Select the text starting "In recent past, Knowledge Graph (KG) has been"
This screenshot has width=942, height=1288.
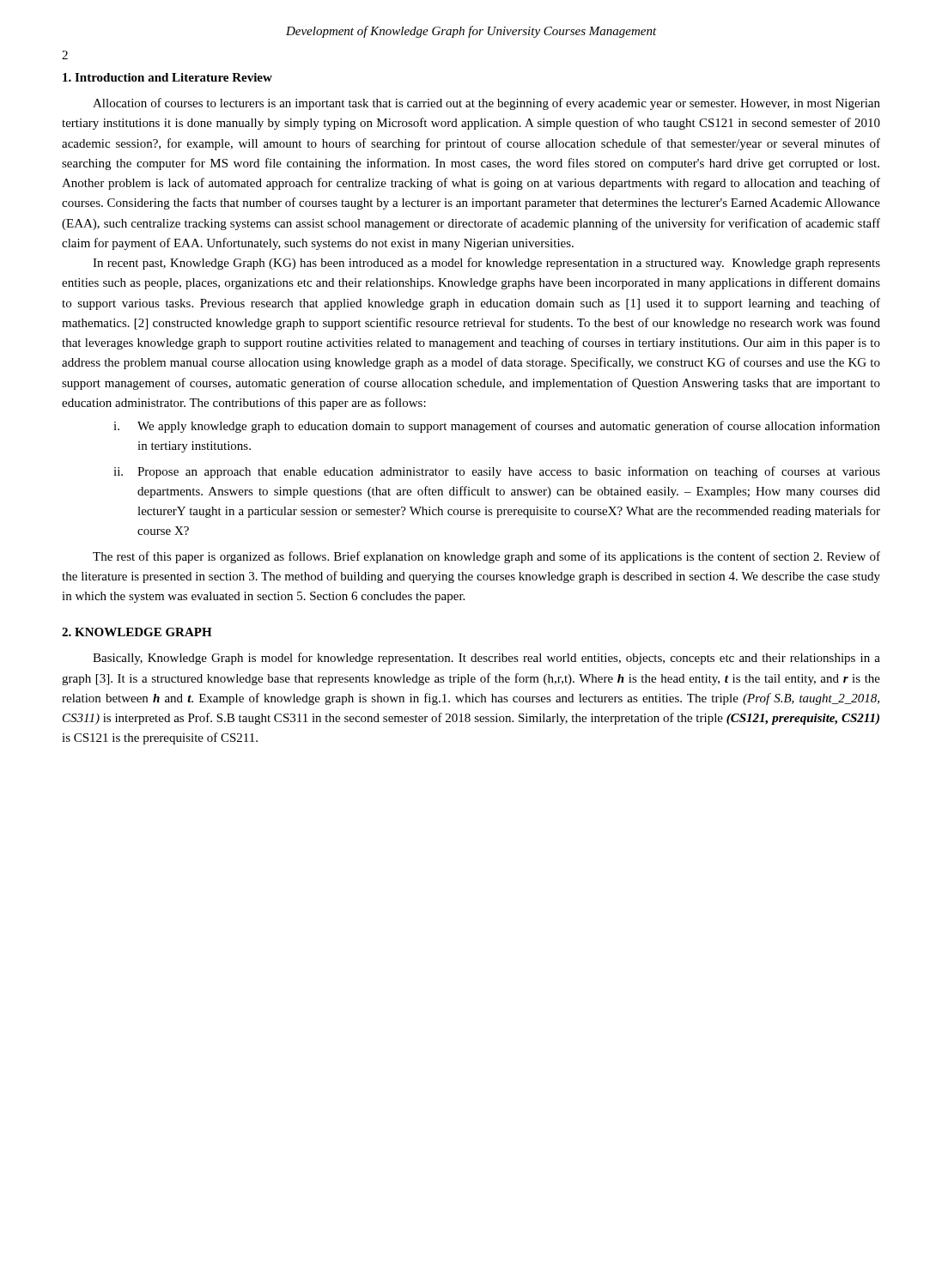point(471,333)
